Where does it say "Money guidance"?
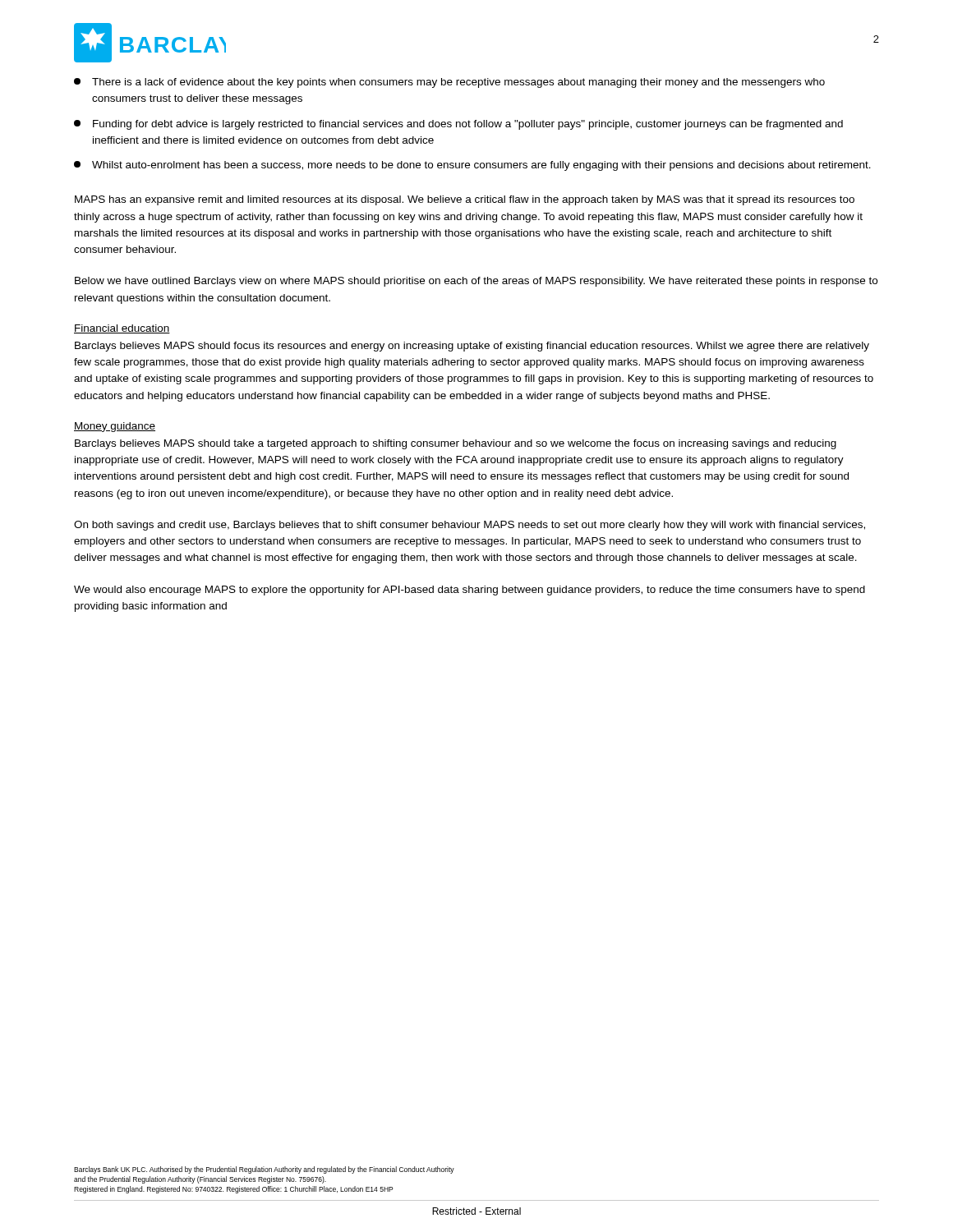Image resolution: width=953 pixels, height=1232 pixels. point(115,426)
